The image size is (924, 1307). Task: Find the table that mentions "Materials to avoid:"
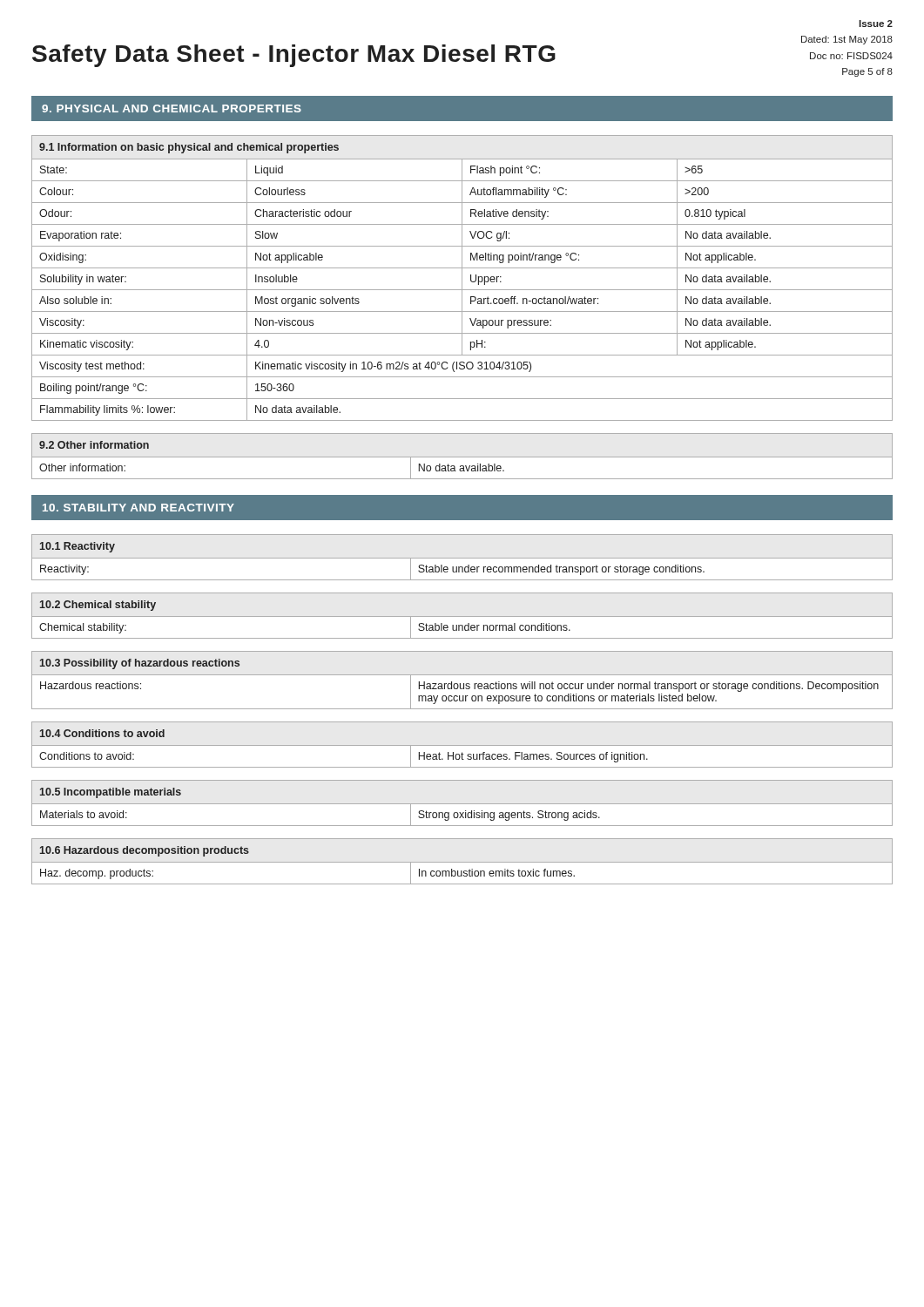click(x=462, y=803)
